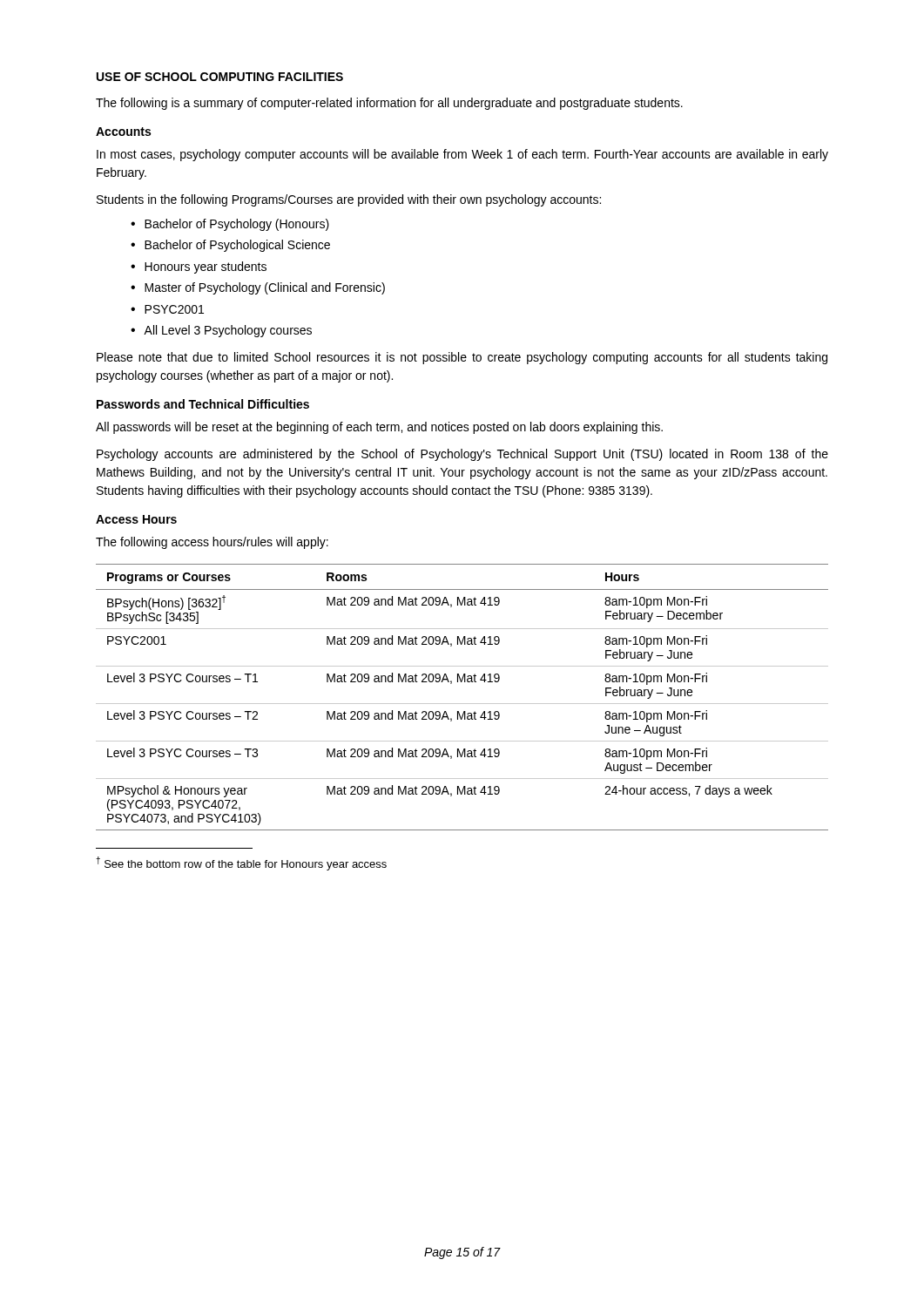Screen dimensions: 1307x924
Task: Where is the passage that starts "The following is"?
Action: 390,103
